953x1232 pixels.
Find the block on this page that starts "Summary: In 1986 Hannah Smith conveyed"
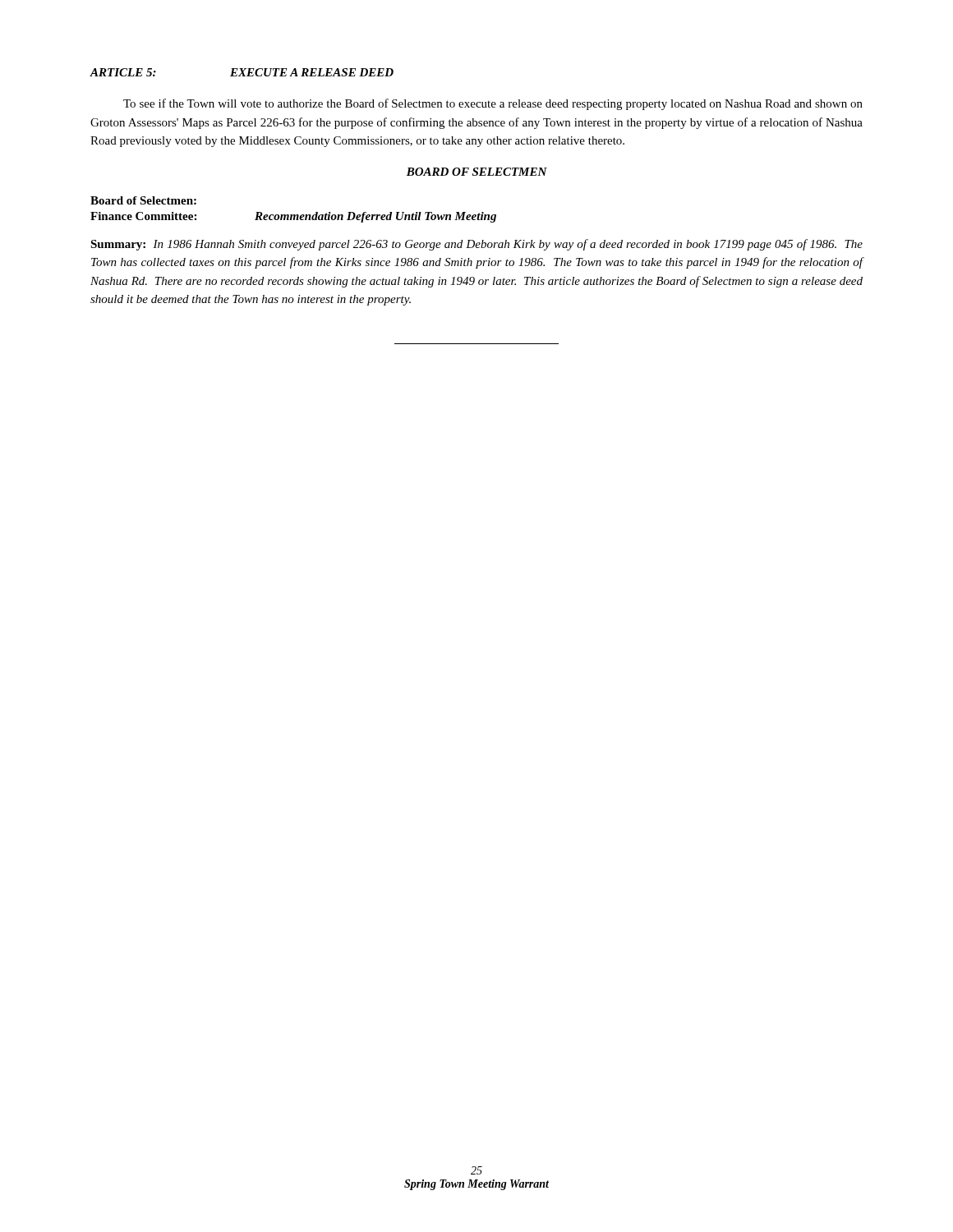[476, 271]
